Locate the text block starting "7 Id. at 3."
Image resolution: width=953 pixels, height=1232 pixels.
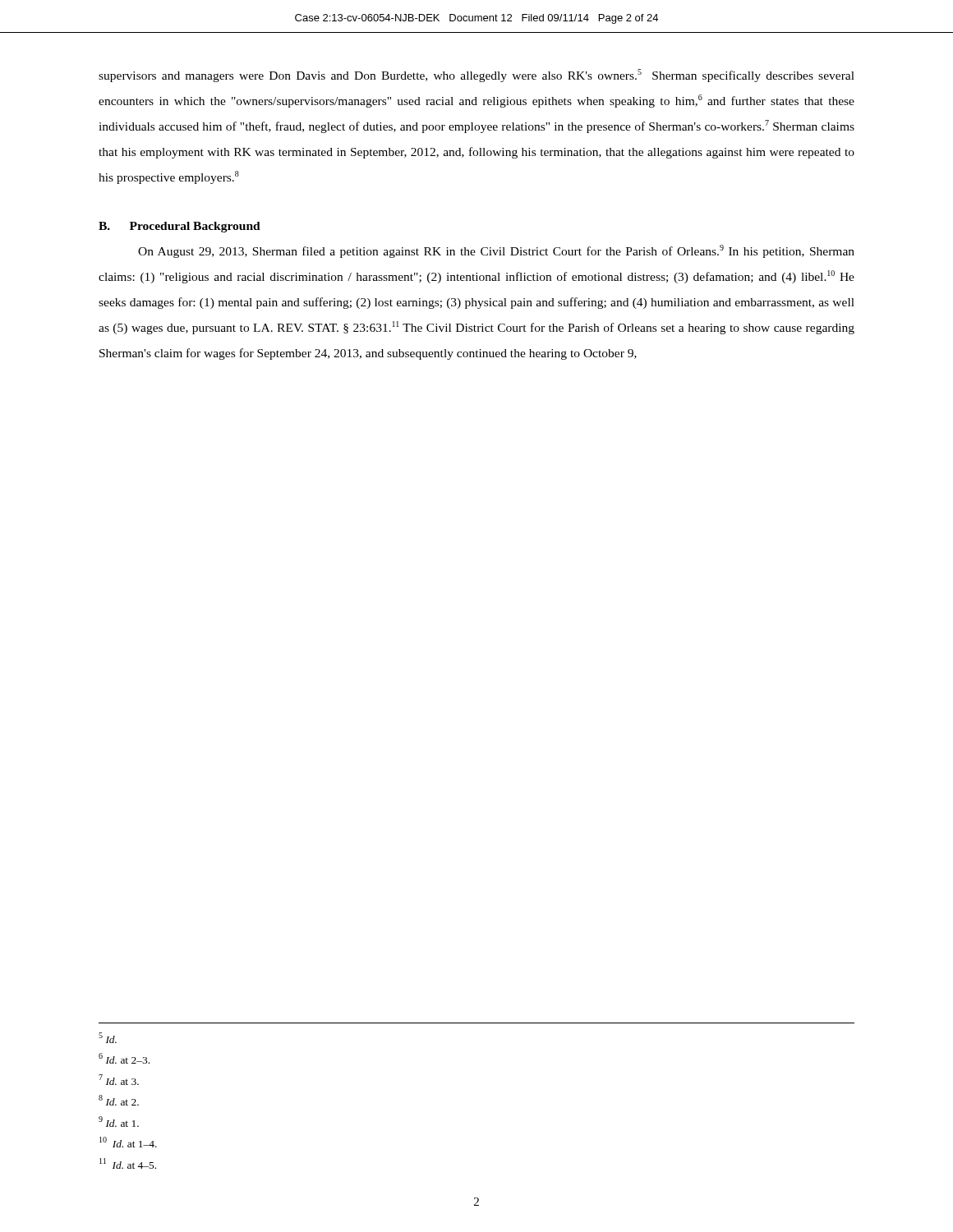(119, 1080)
